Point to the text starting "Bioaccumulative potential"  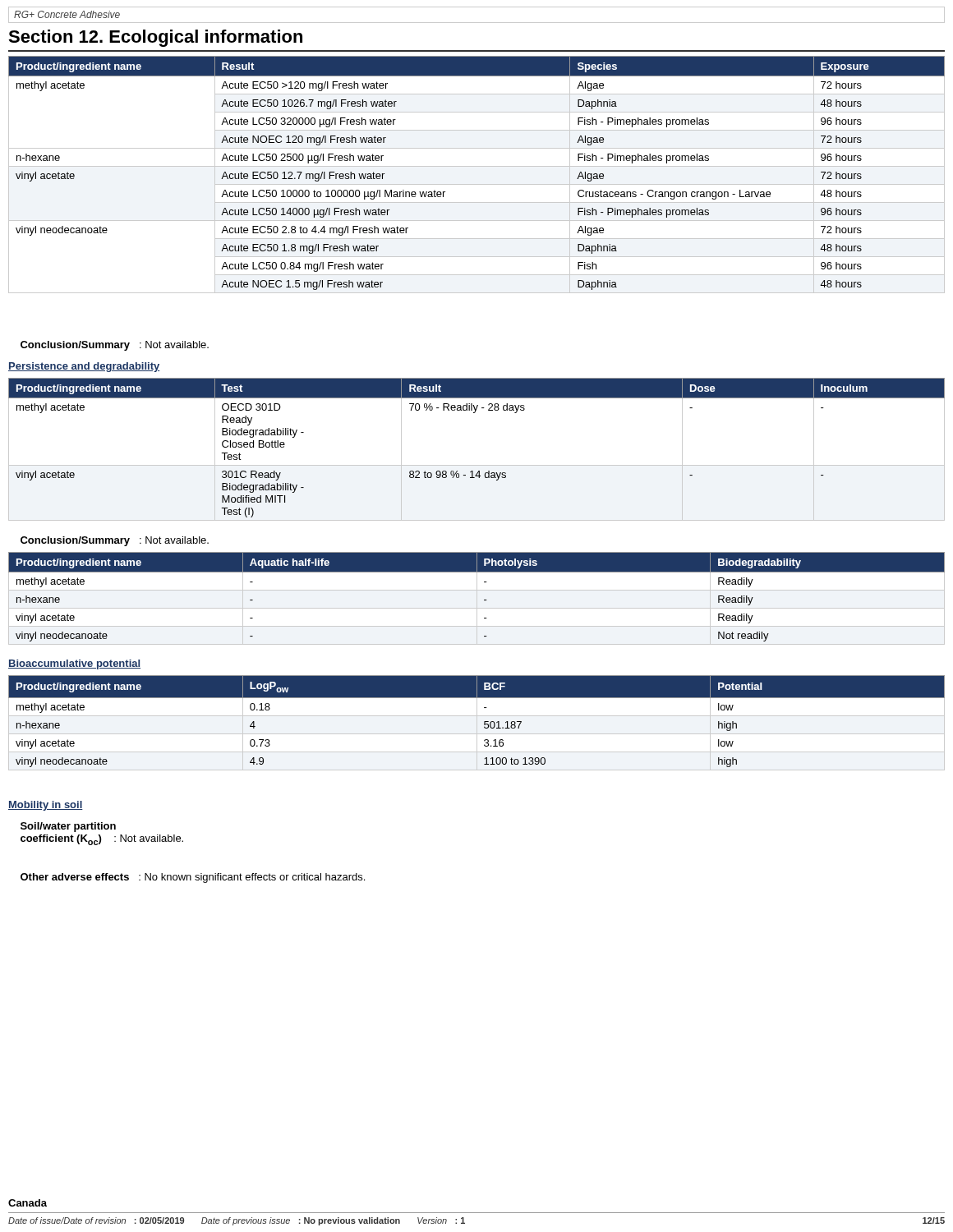(74, 663)
